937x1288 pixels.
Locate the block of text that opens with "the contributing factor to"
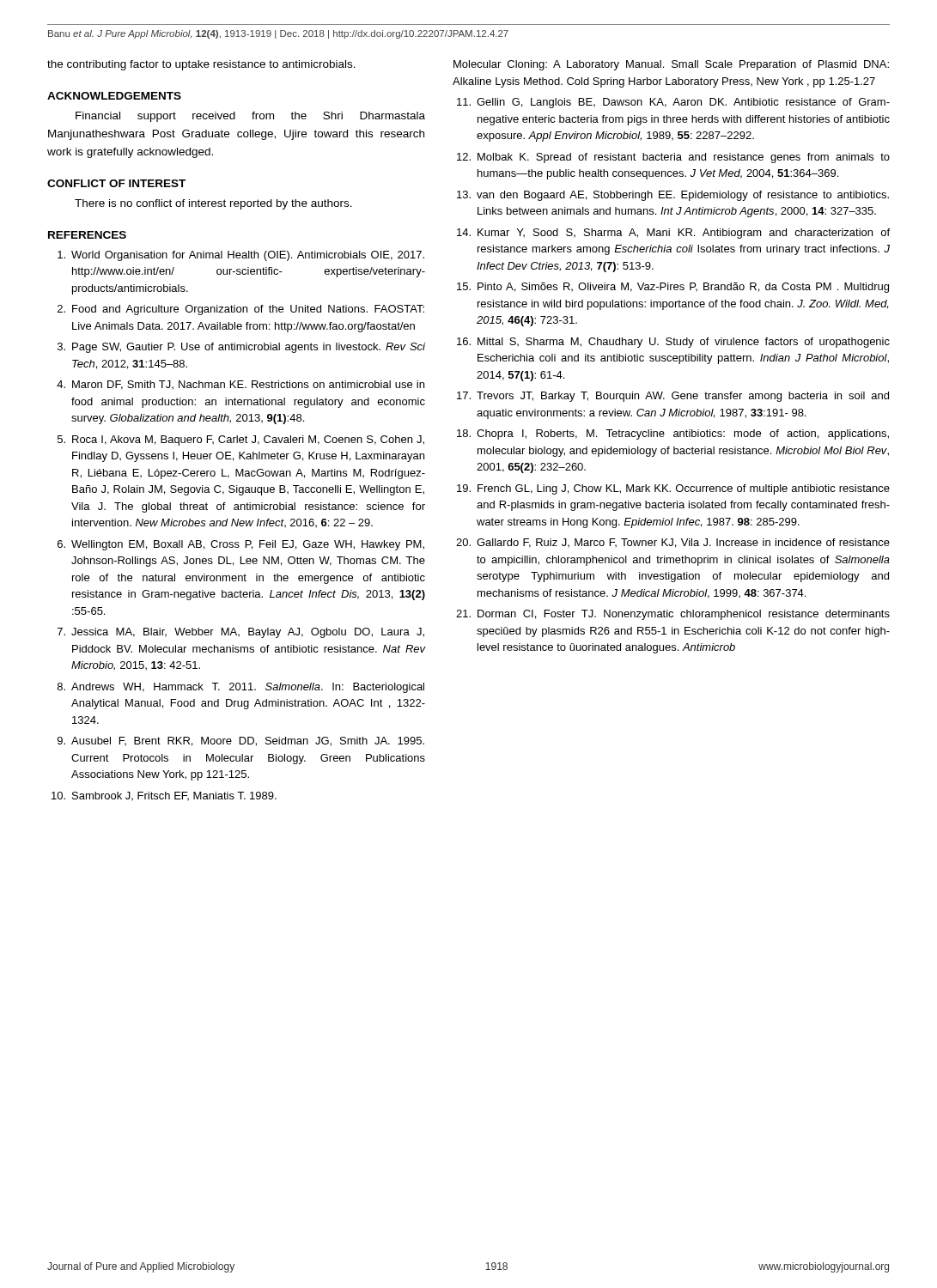pos(236,65)
